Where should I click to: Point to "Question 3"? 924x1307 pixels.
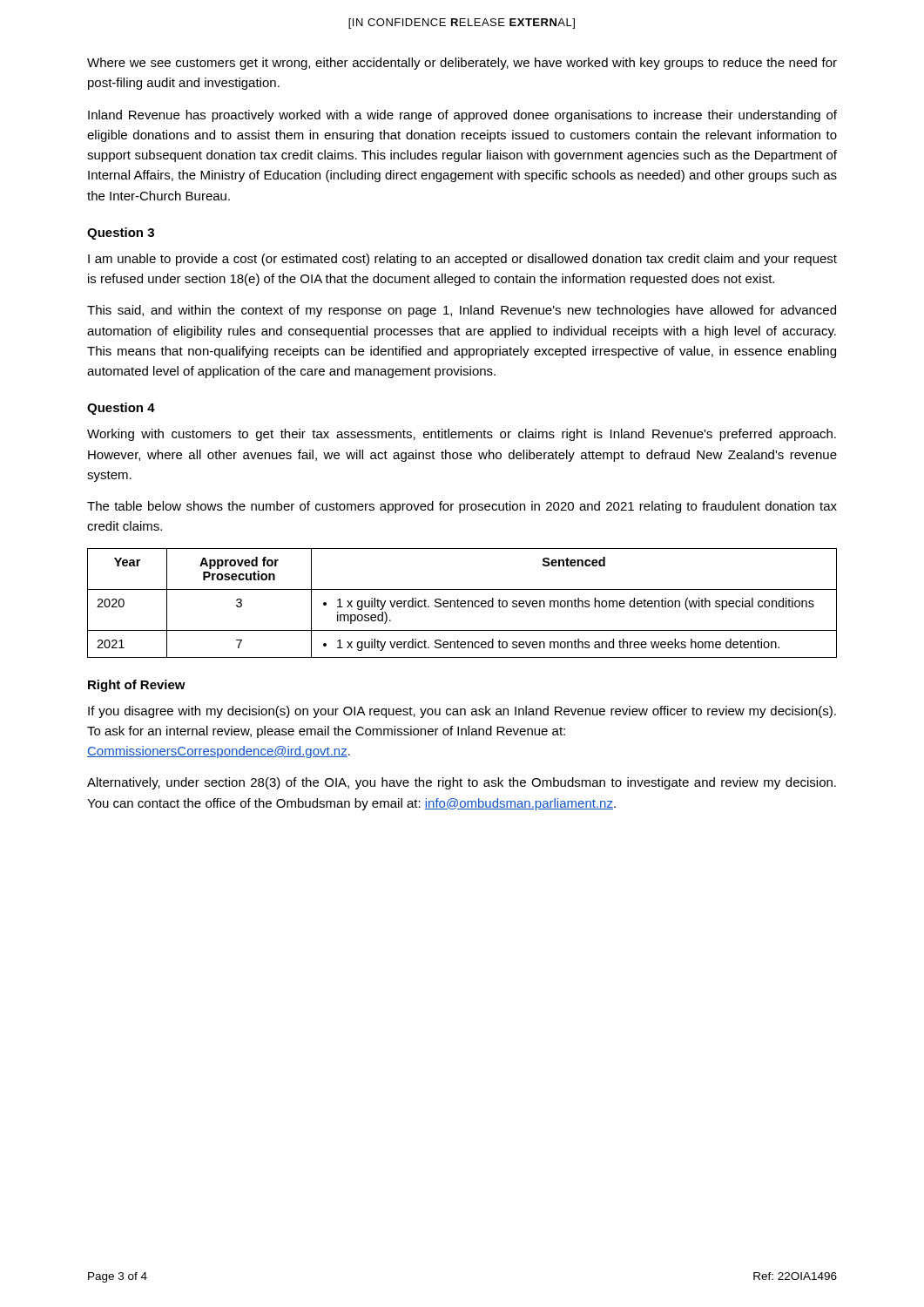coord(121,232)
